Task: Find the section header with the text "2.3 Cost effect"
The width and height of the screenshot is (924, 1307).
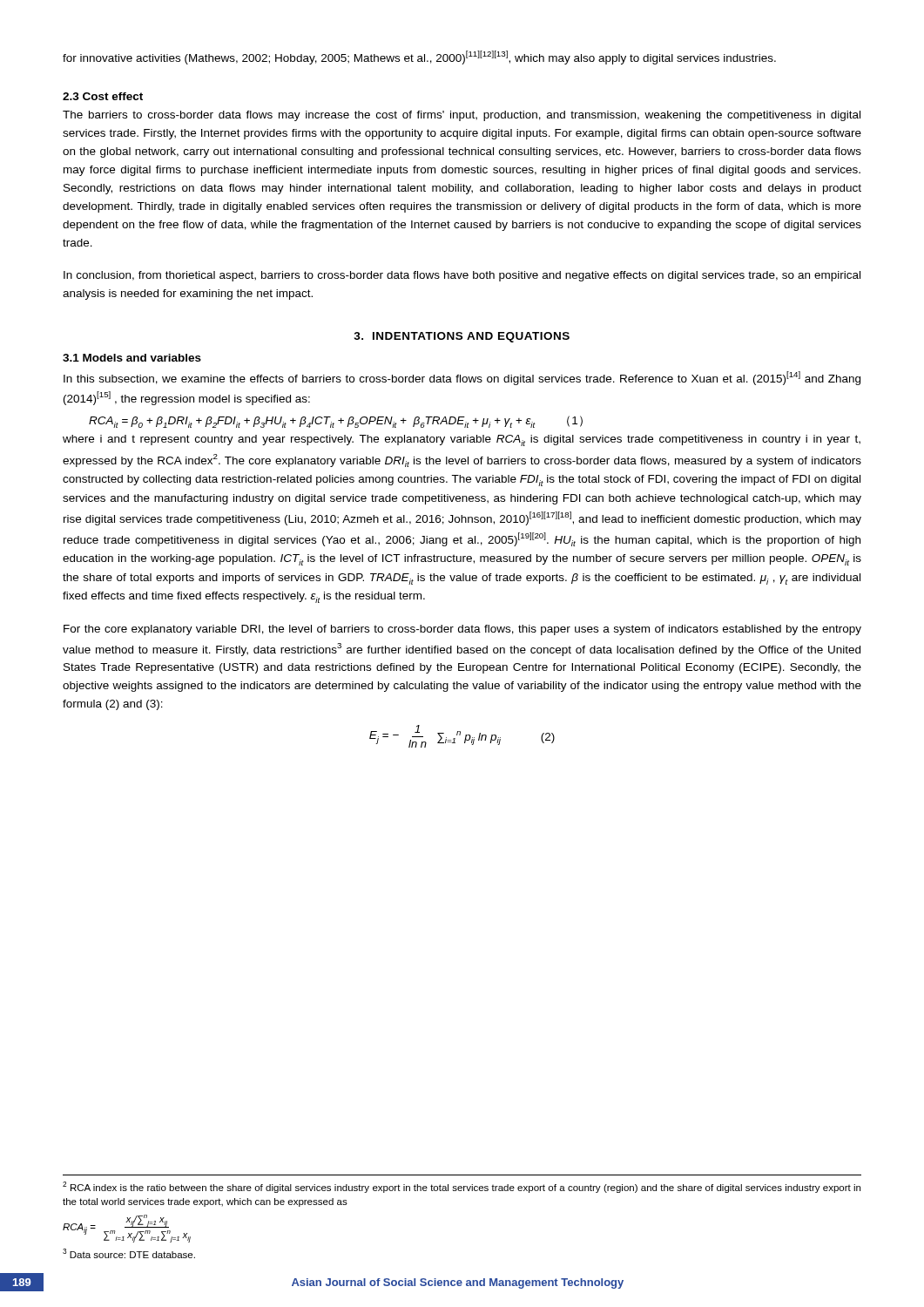Action: (103, 97)
